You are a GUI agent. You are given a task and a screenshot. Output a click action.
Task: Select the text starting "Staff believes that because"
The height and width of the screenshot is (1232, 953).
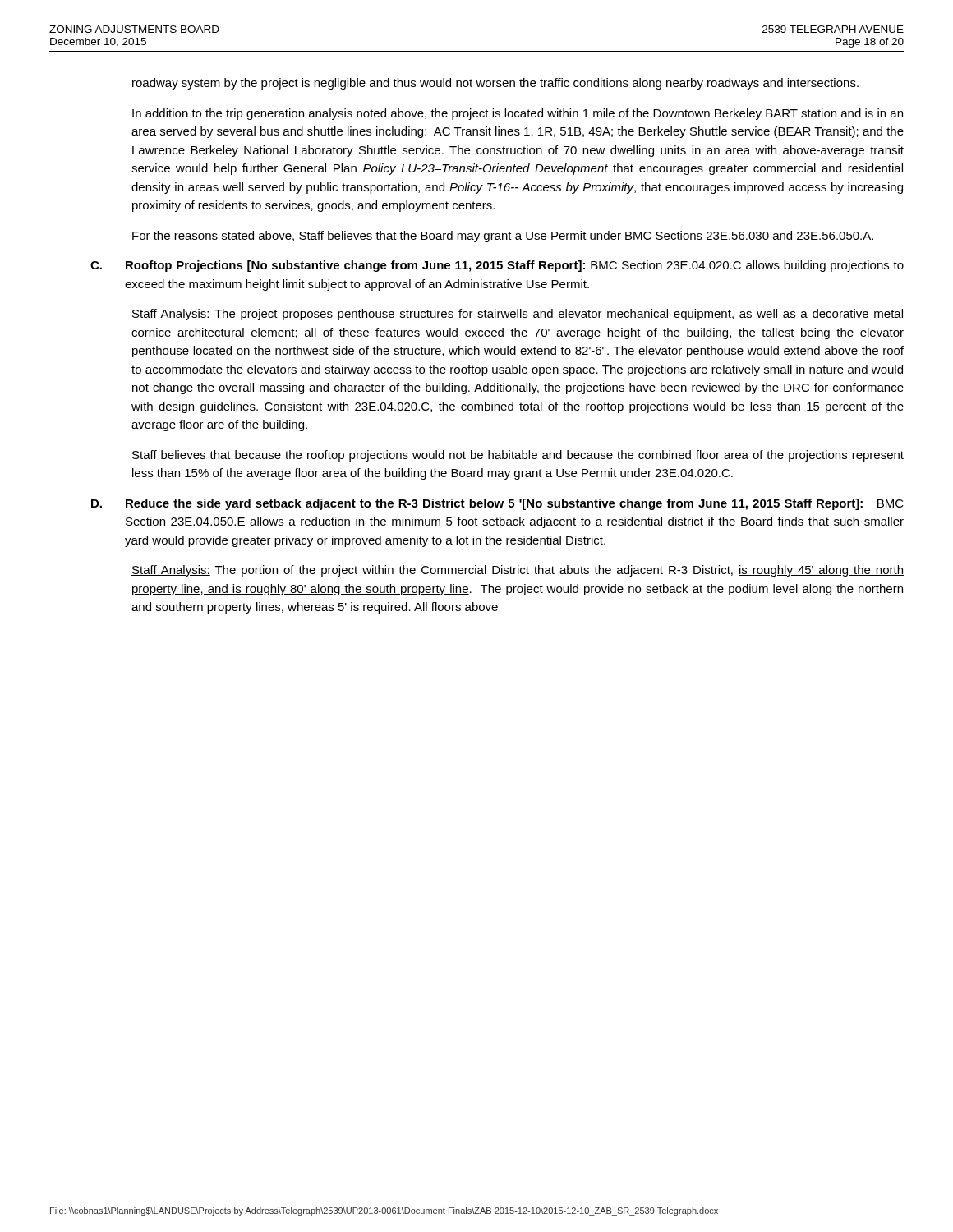(518, 463)
